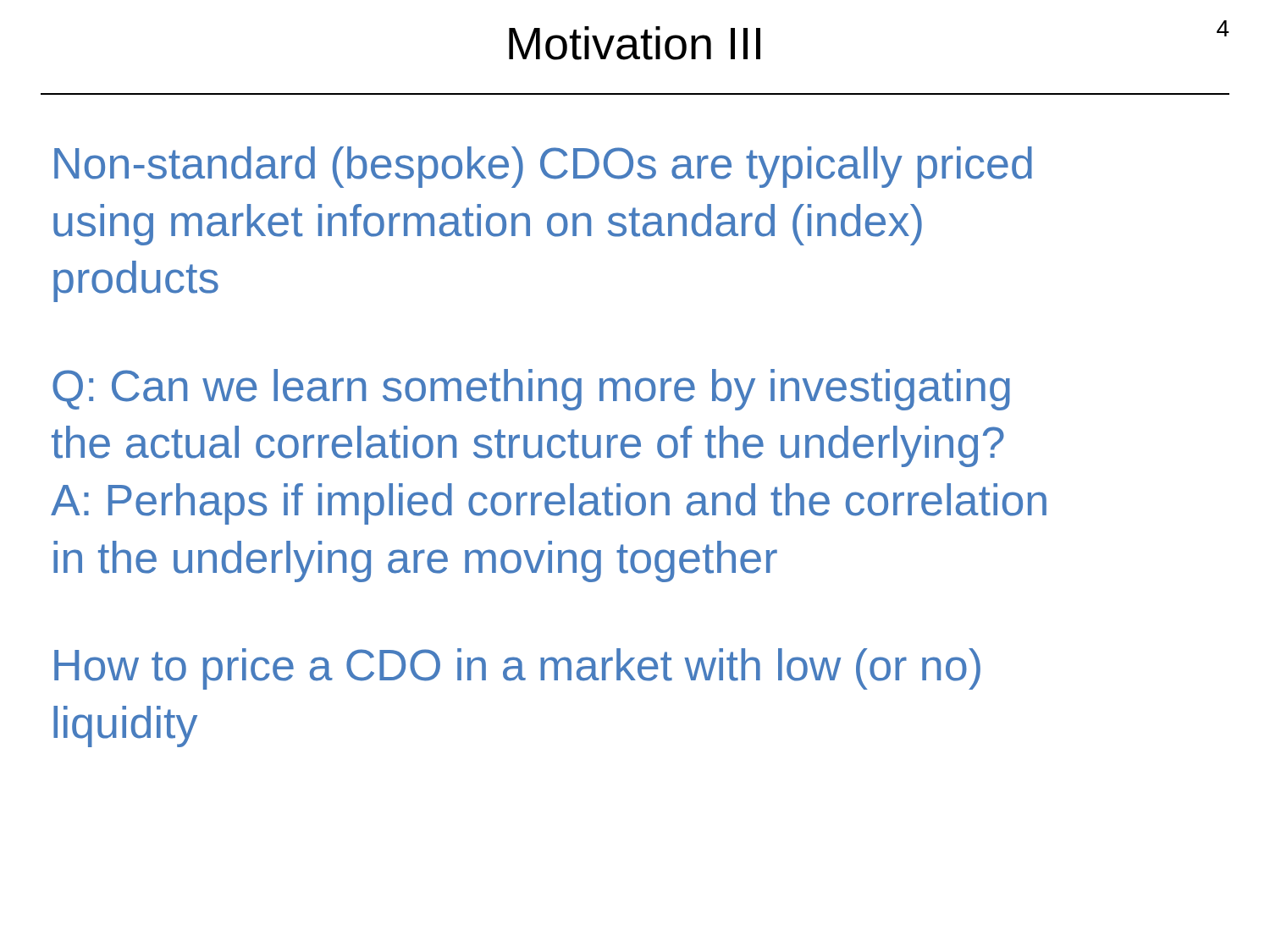Screen dimensions: 952x1270
Task: Click on the block starting "Q: Can we"
Action: [635, 472]
